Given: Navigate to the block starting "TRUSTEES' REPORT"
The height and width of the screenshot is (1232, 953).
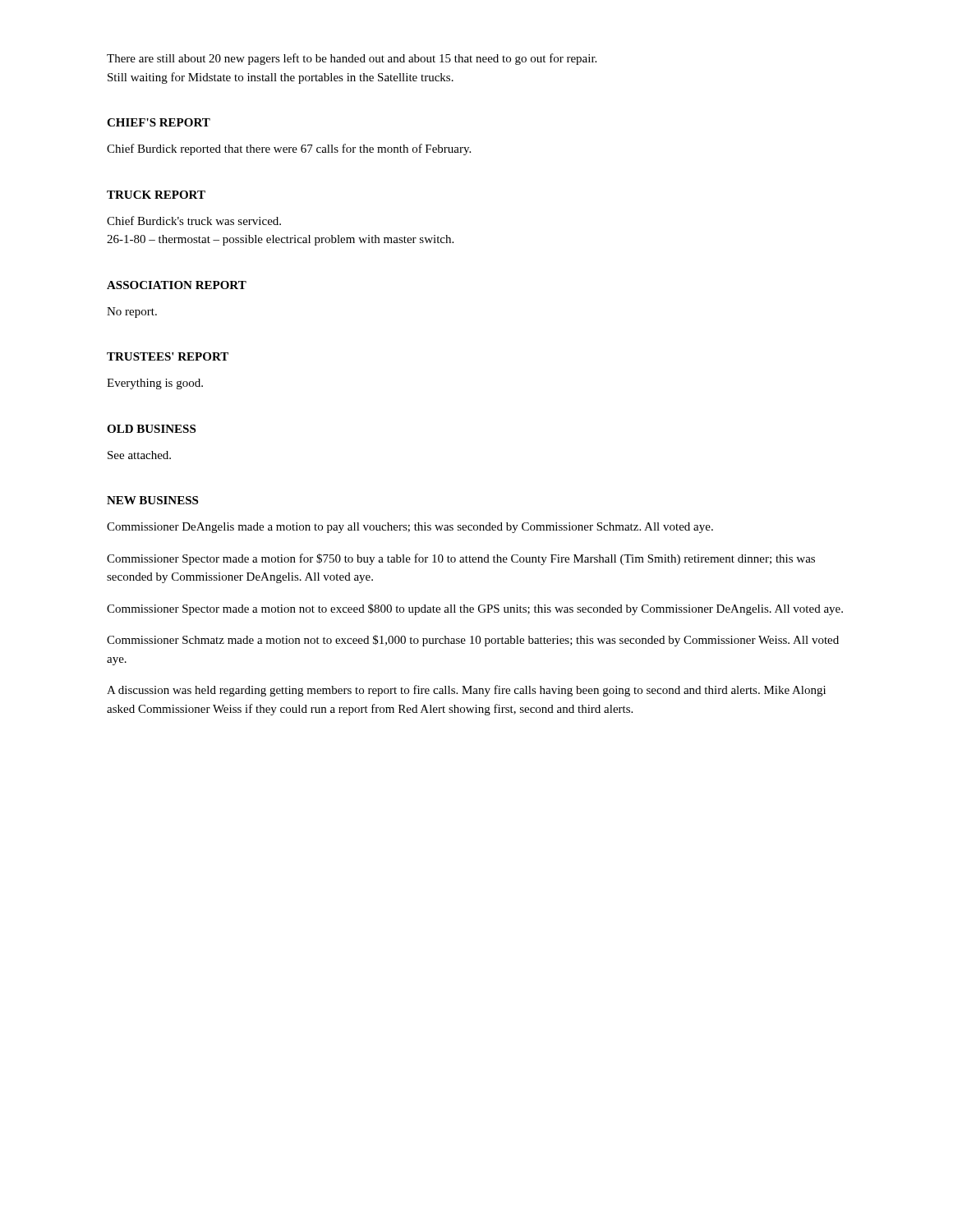Looking at the screenshot, I should pyautogui.click(x=168, y=356).
